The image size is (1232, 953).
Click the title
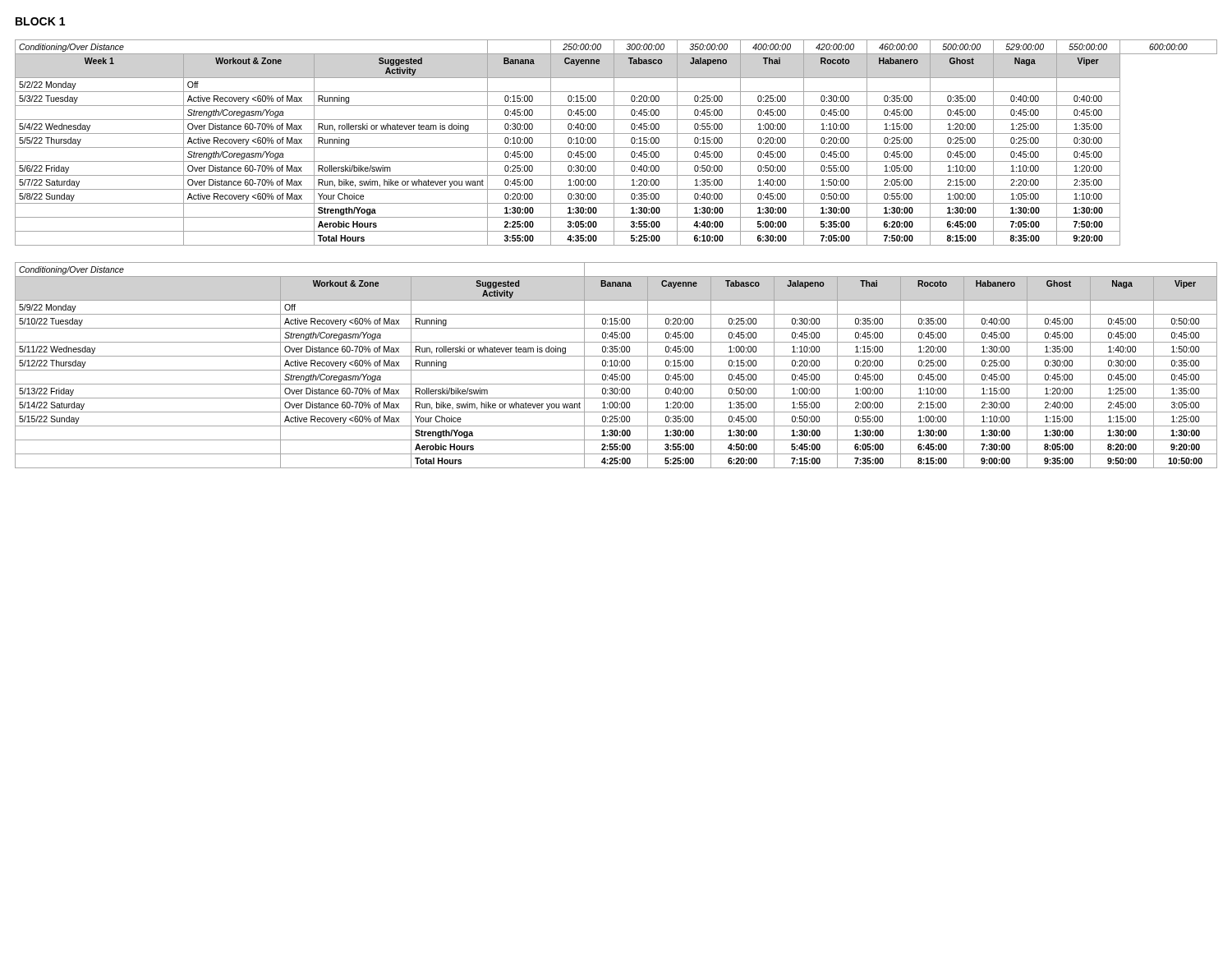40,21
